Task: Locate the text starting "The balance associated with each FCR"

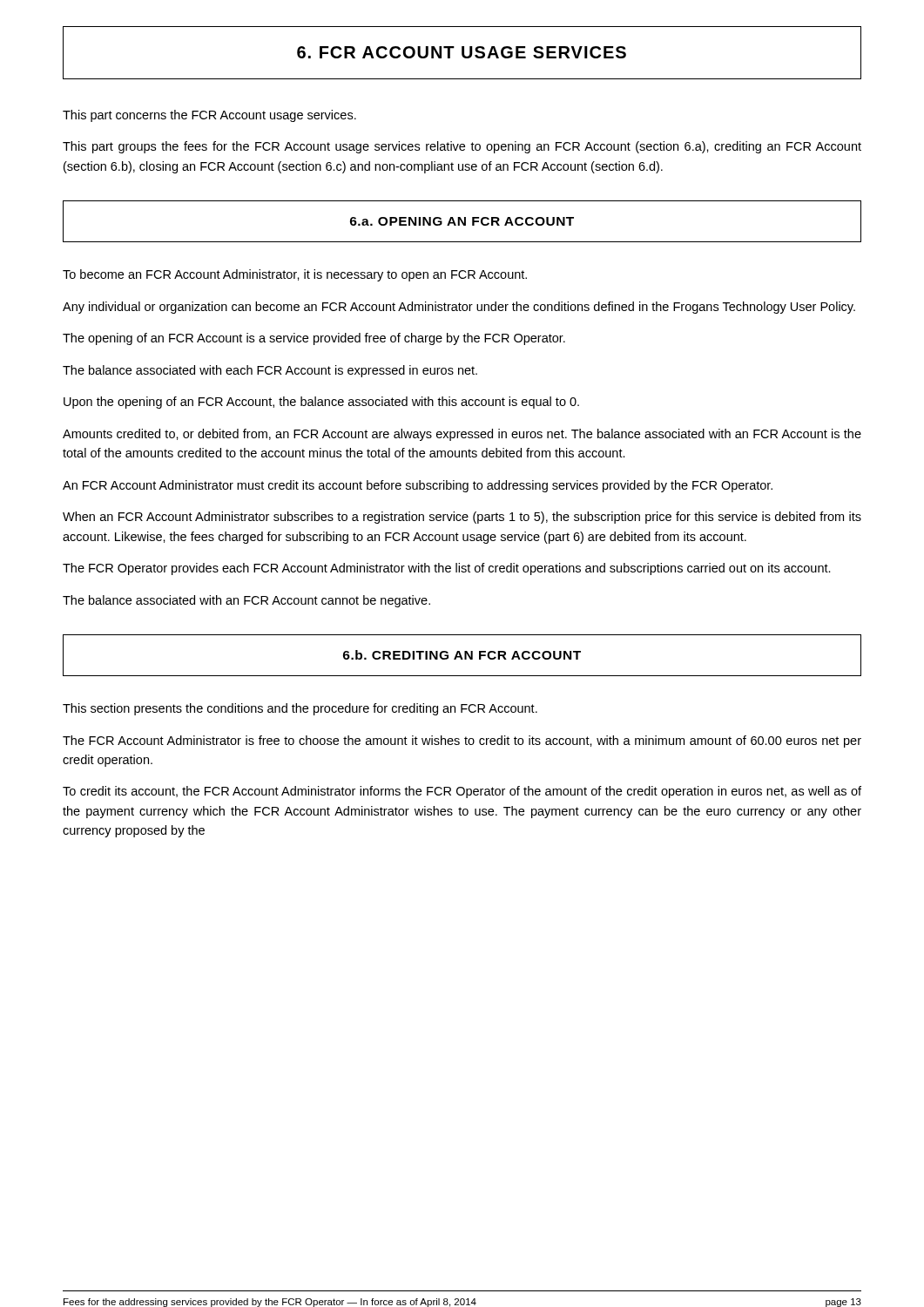Action: click(x=271, y=370)
